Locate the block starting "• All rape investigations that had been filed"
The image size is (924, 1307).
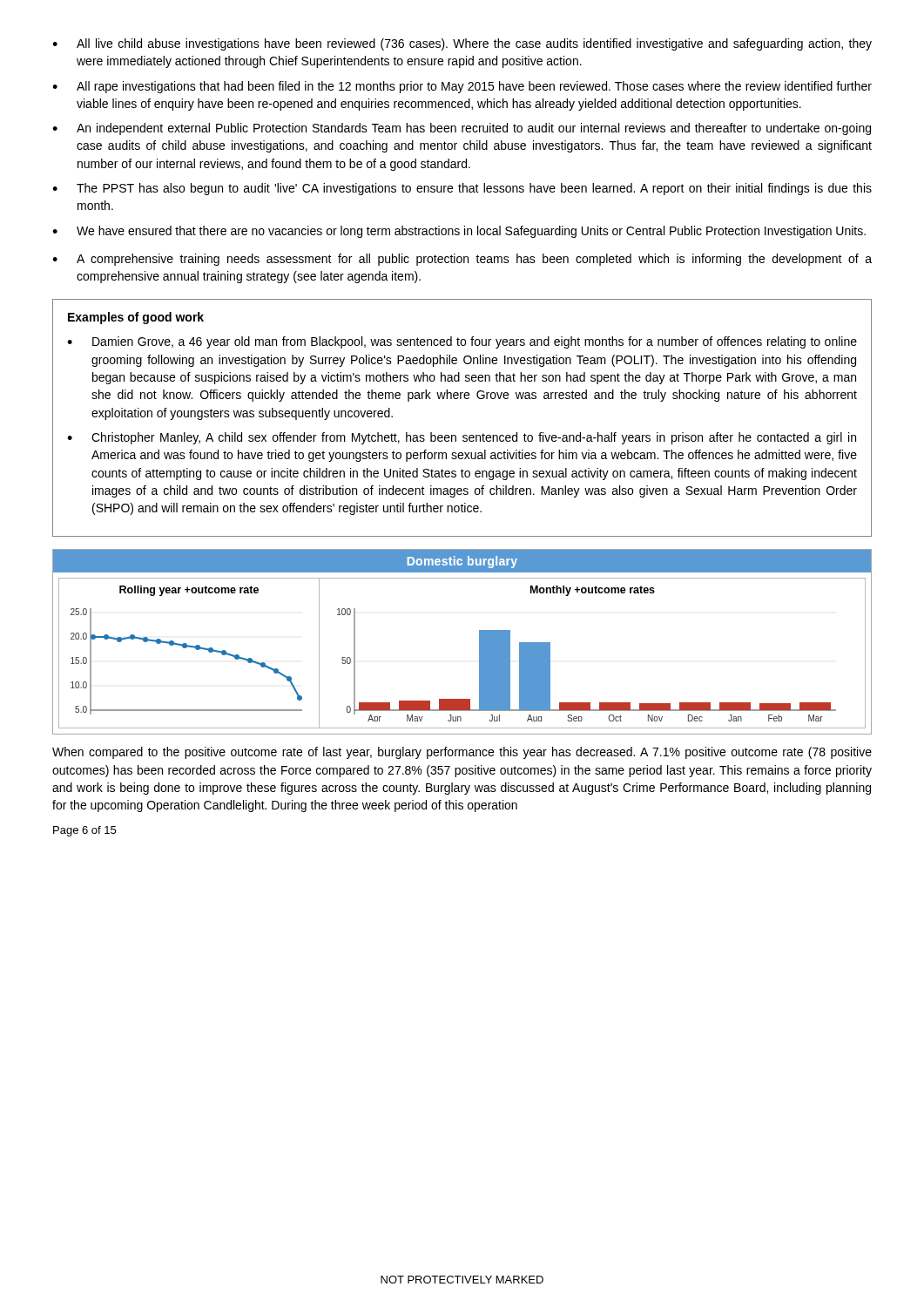462,95
